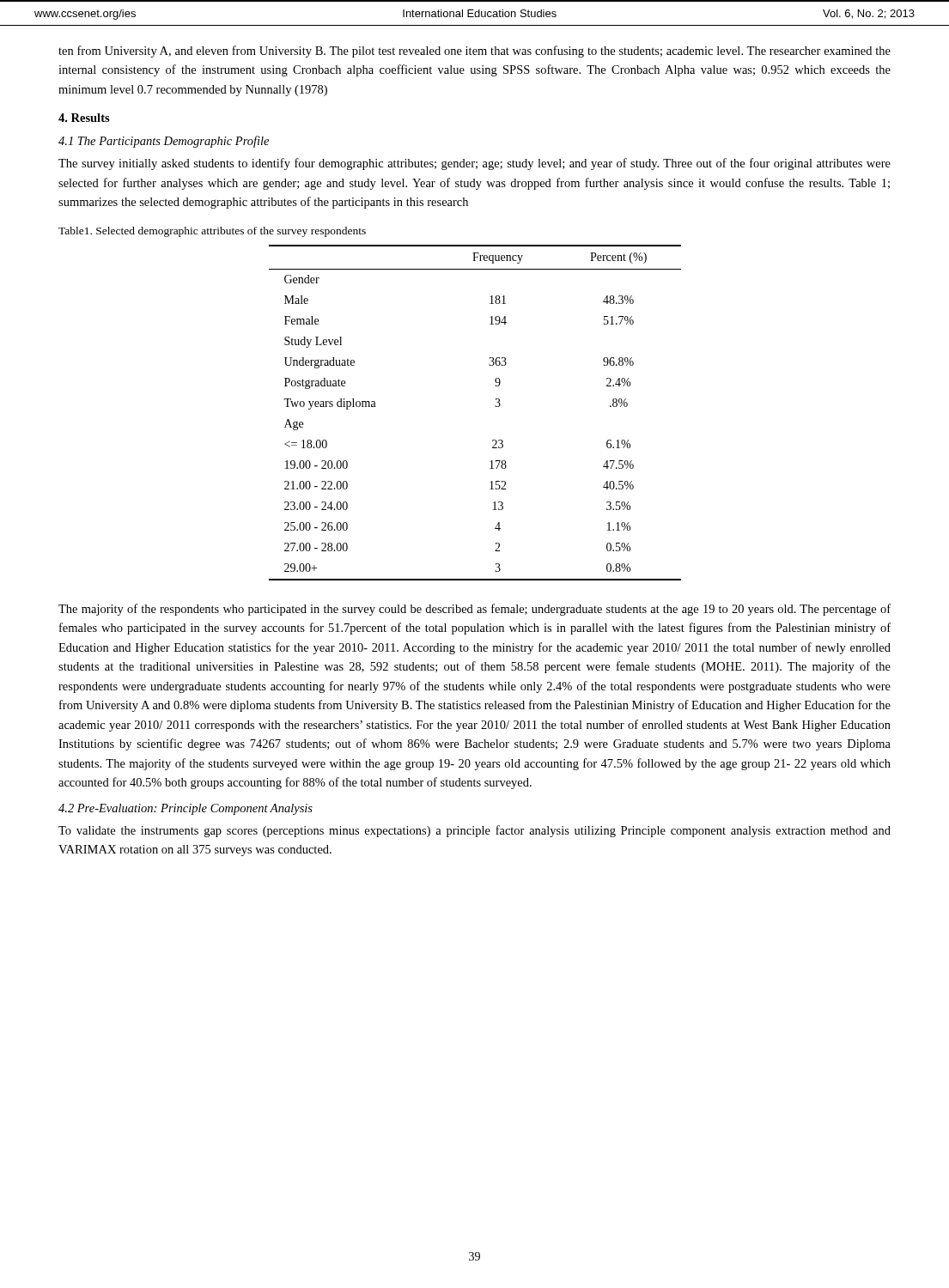Viewport: 949px width, 1288px height.
Task: Select the caption that says "Table1. Selected demographic attributes of the"
Action: tap(212, 230)
